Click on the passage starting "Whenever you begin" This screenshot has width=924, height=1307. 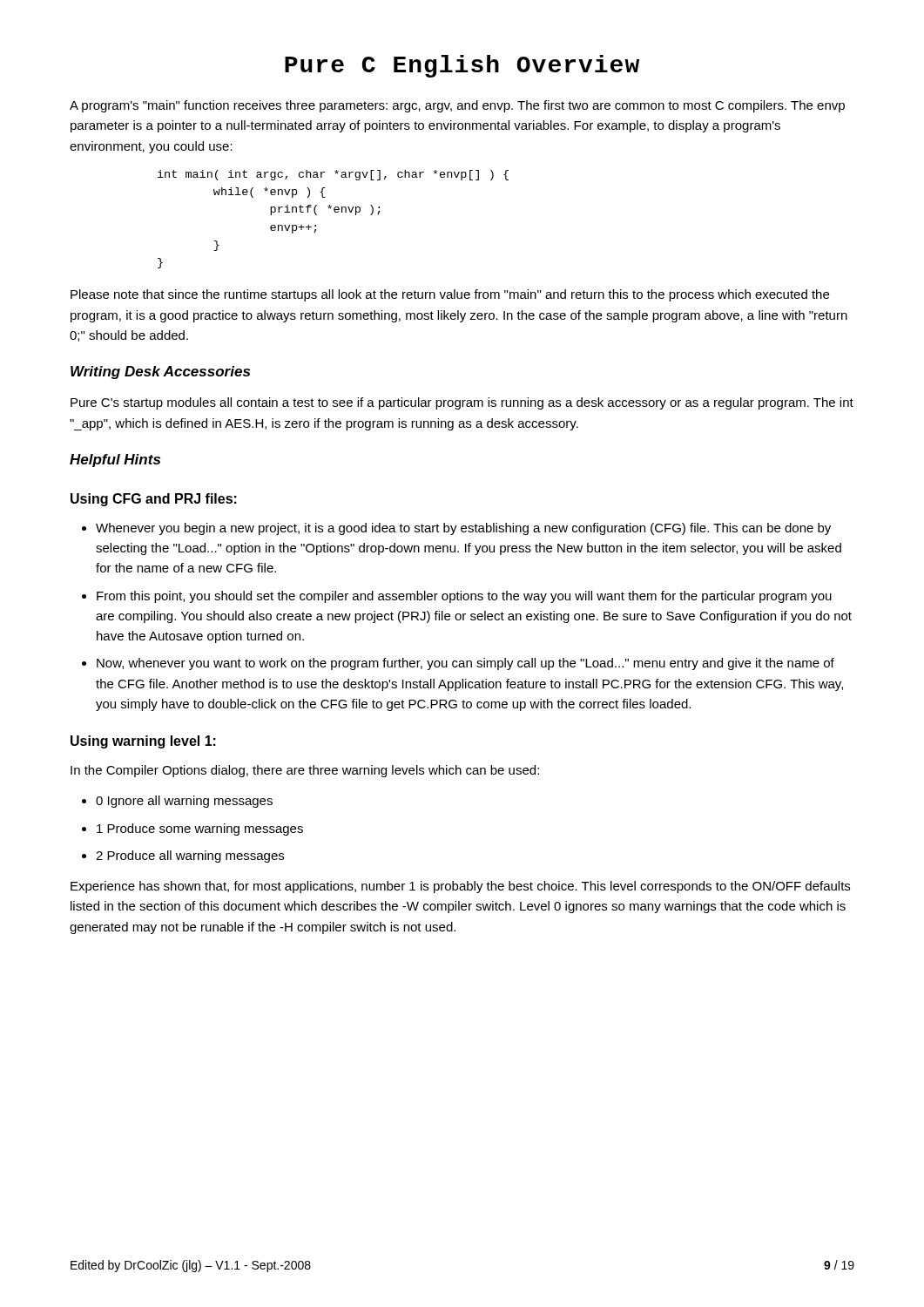point(469,548)
